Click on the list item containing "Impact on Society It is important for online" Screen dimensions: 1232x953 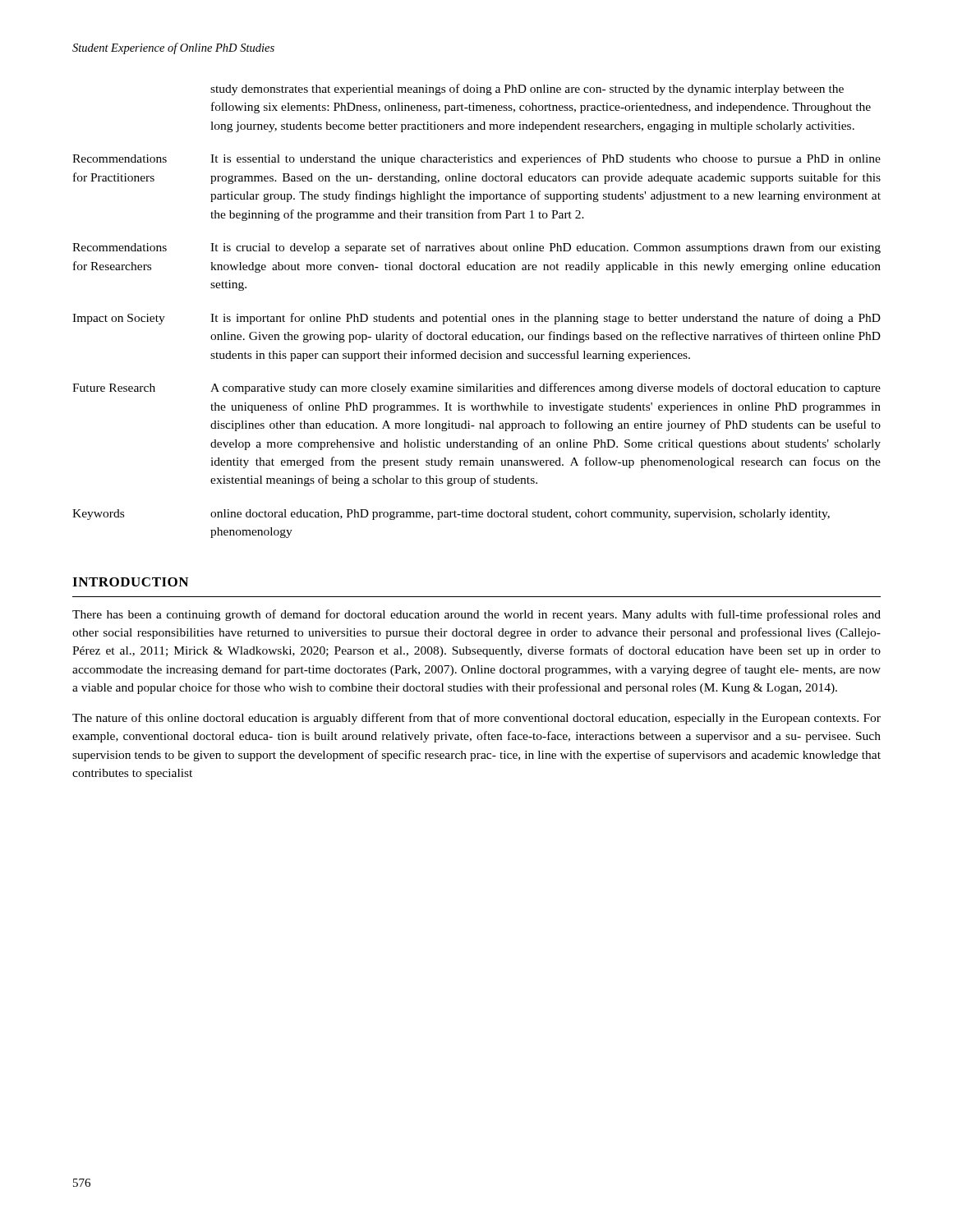476,336
